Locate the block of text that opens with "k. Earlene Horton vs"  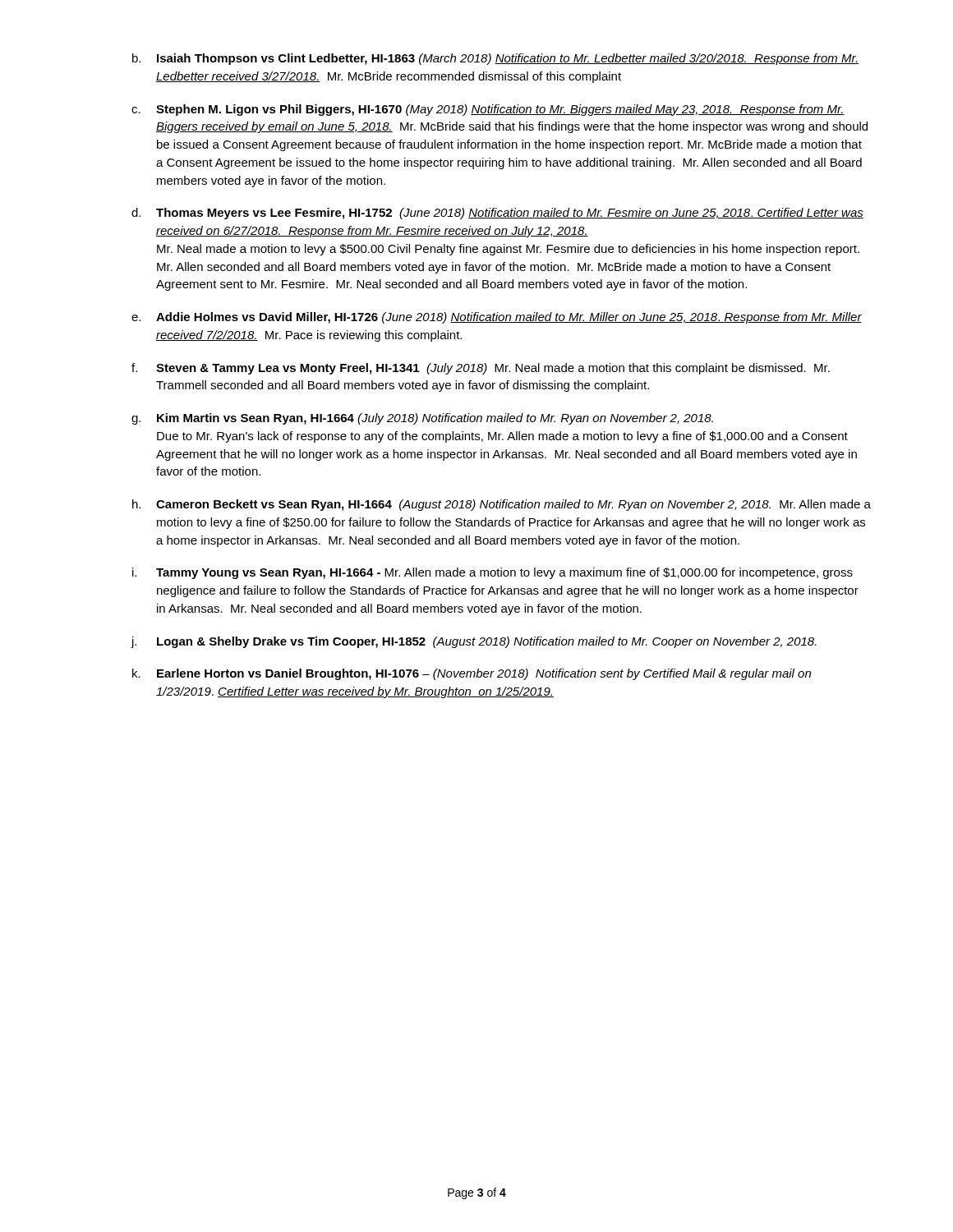click(x=501, y=683)
